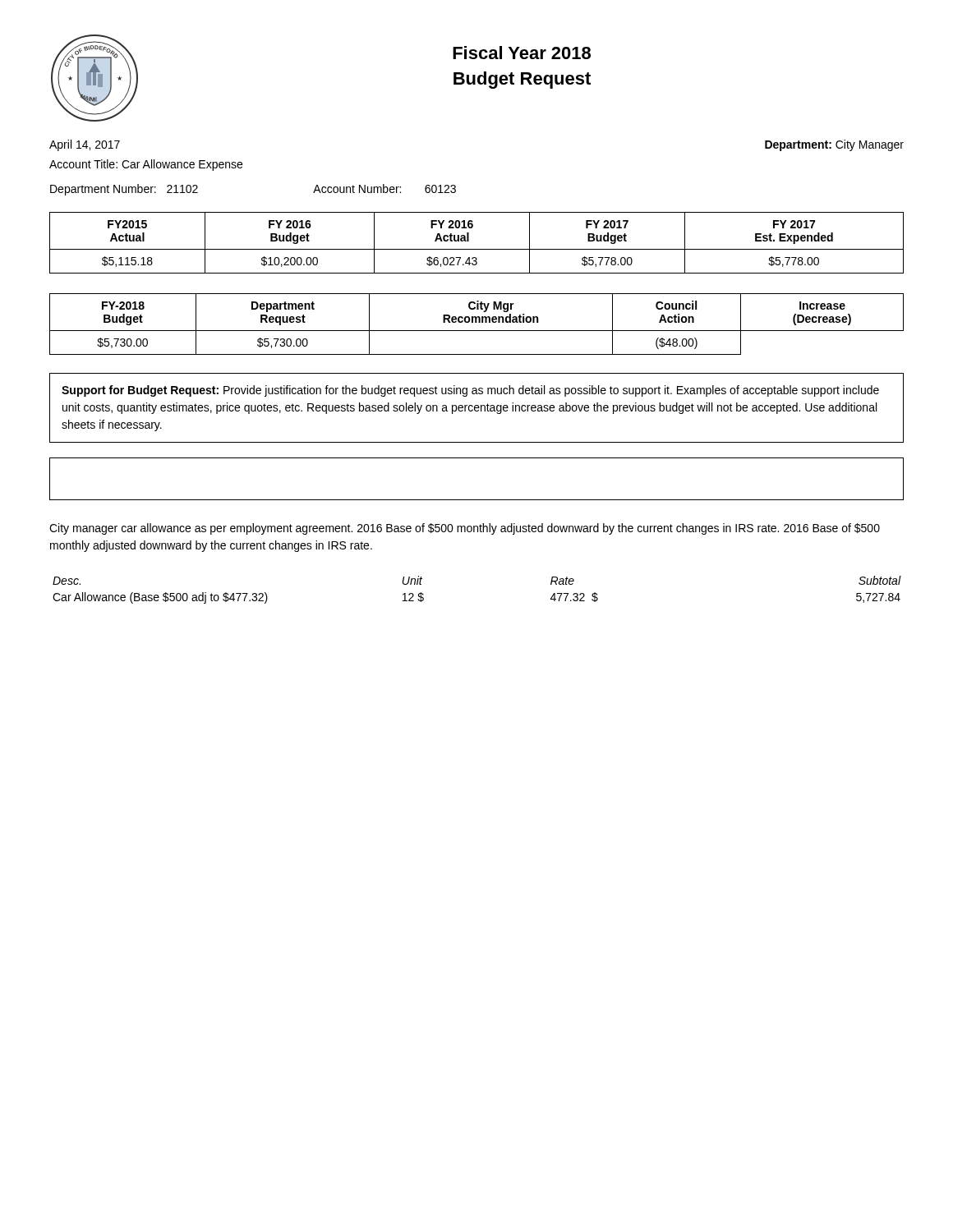Image resolution: width=953 pixels, height=1232 pixels.
Task: Point to the block beginning "City manager car allowance as per employment agreement."
Action: tap(465, 537)
